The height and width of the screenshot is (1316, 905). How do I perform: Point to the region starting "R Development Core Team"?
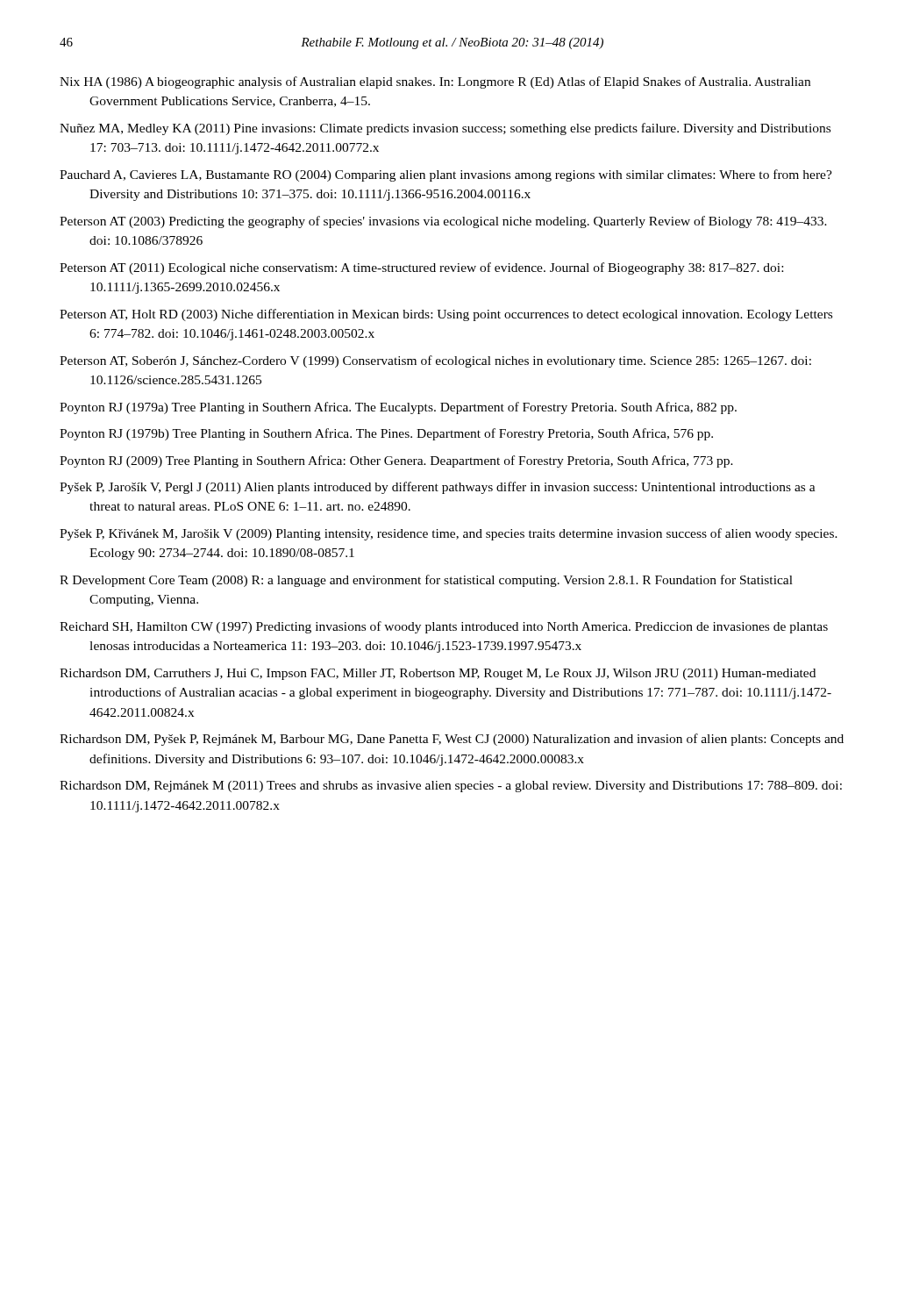tap(426, 589)
